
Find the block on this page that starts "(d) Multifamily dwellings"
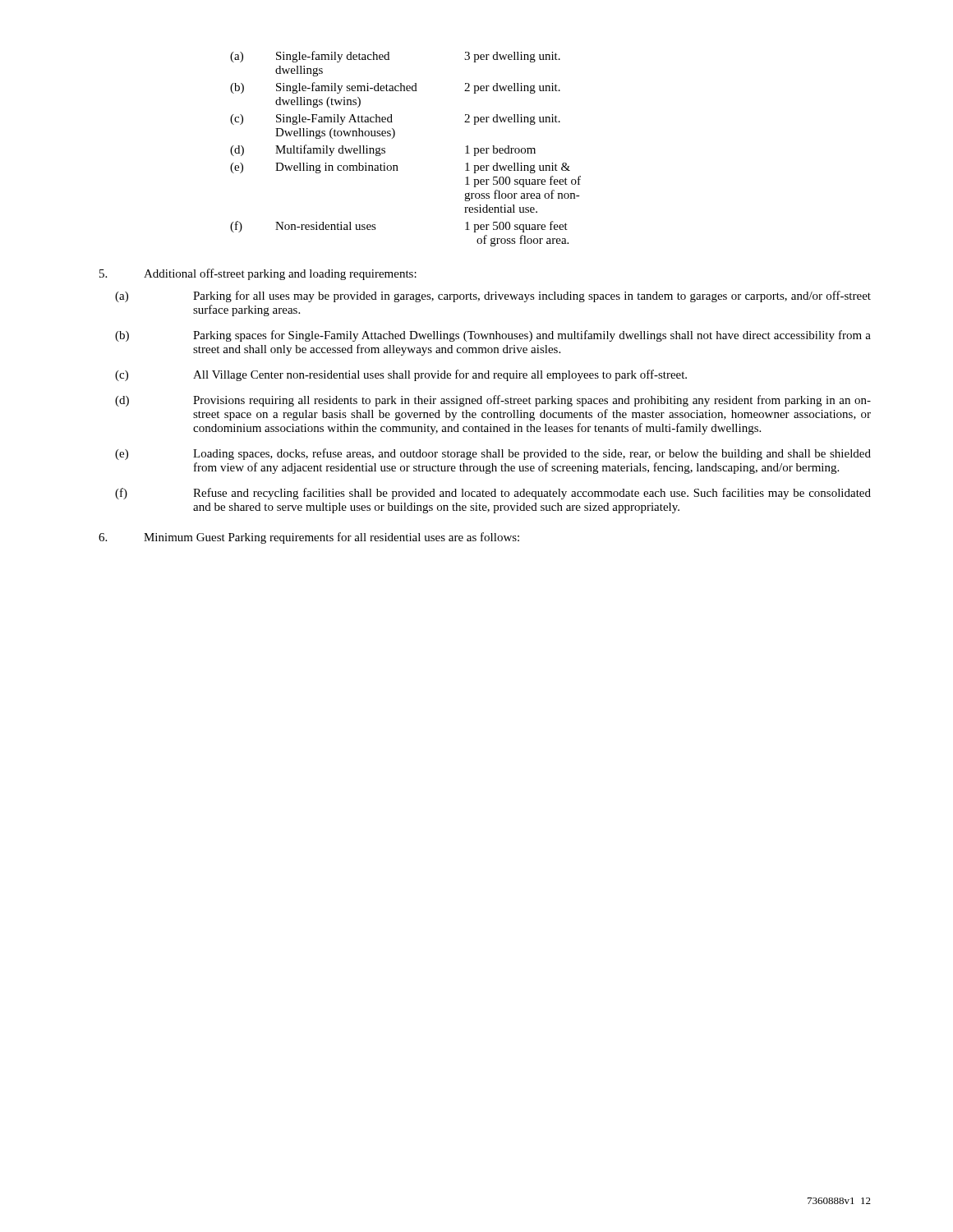pyautogui.click(x=383, y=150)
